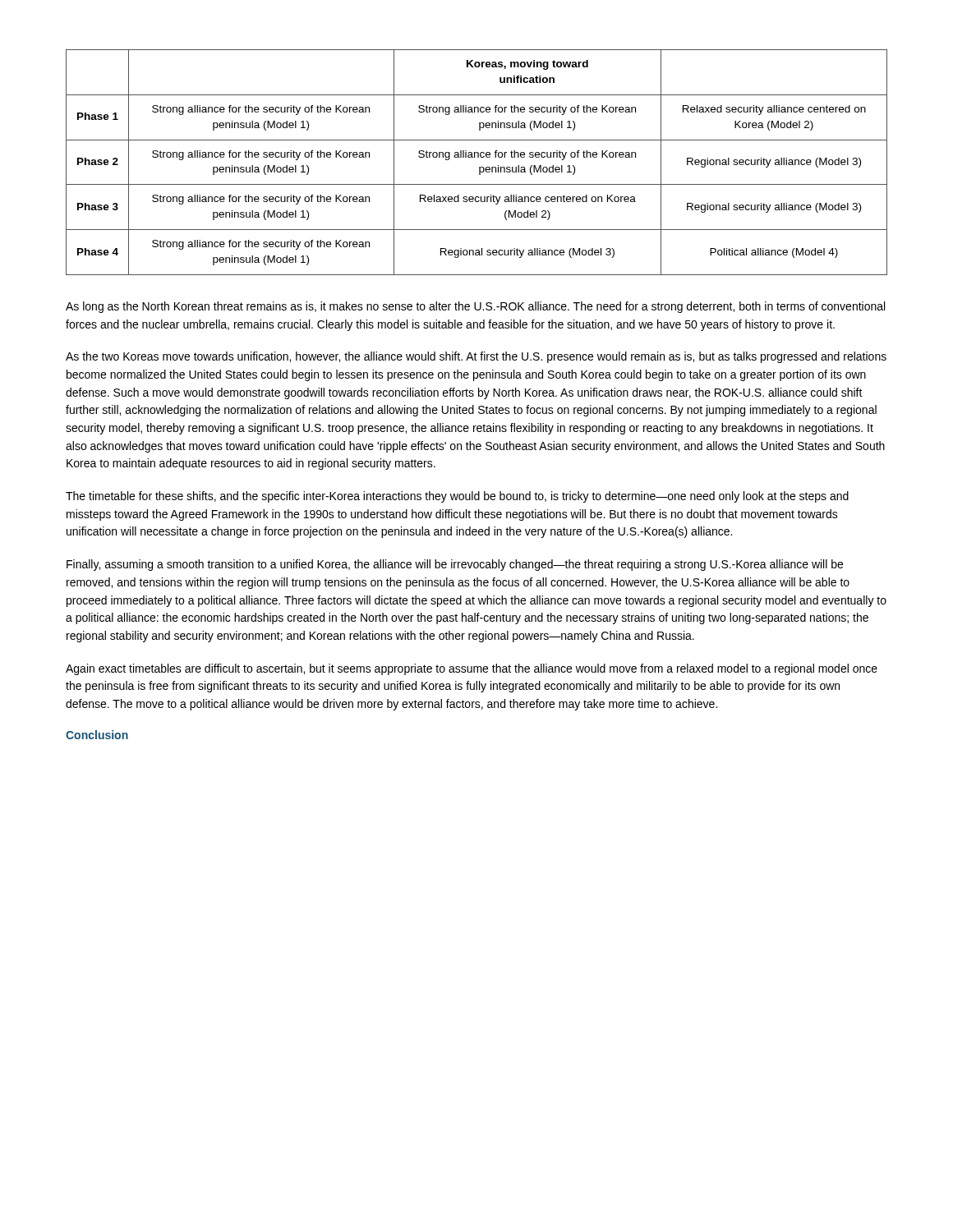Point to the block starting "As the two Koreas move towards unification, however,"

pos(476,410)
